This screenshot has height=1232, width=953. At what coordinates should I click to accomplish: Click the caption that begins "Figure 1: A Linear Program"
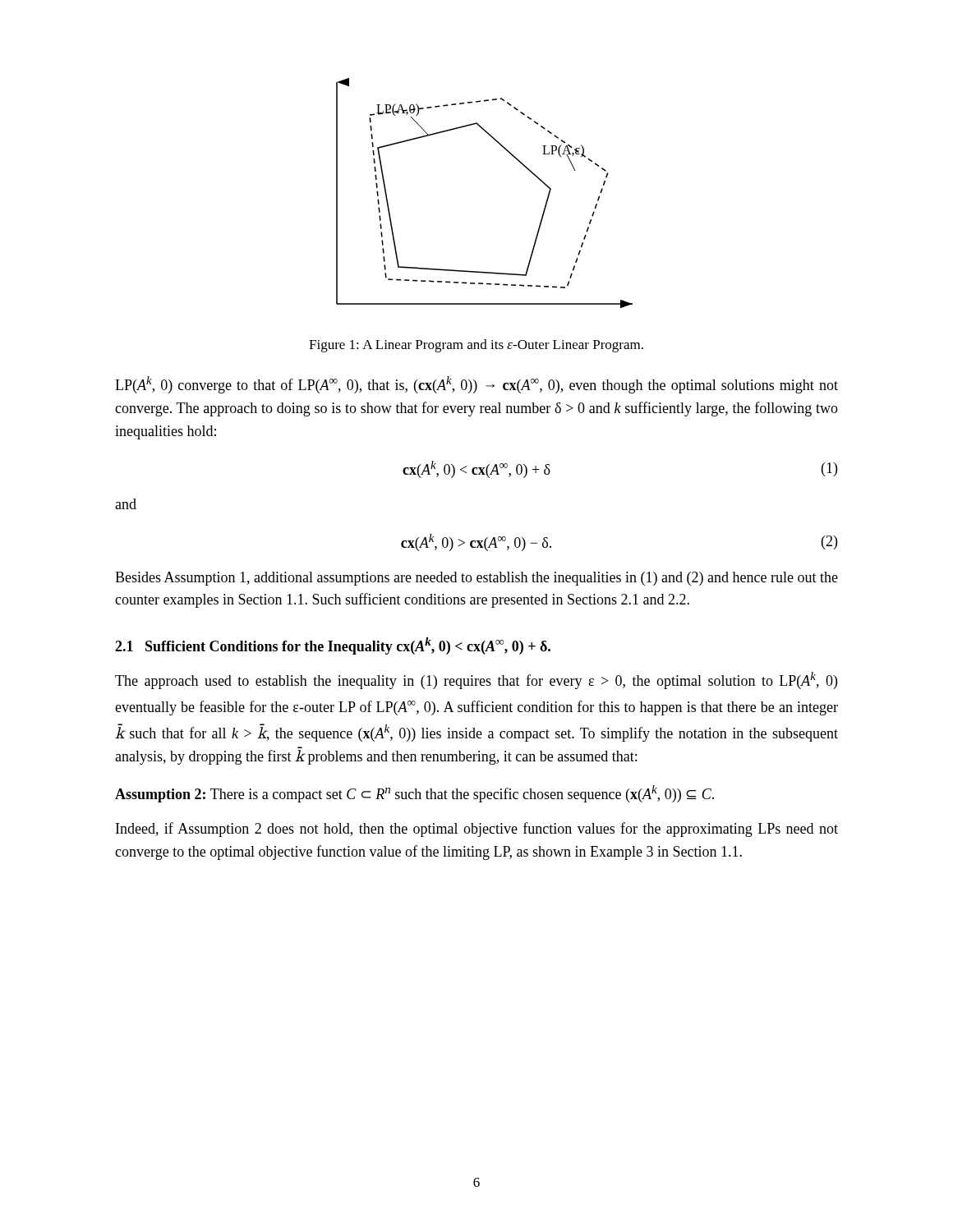(476, 345)
